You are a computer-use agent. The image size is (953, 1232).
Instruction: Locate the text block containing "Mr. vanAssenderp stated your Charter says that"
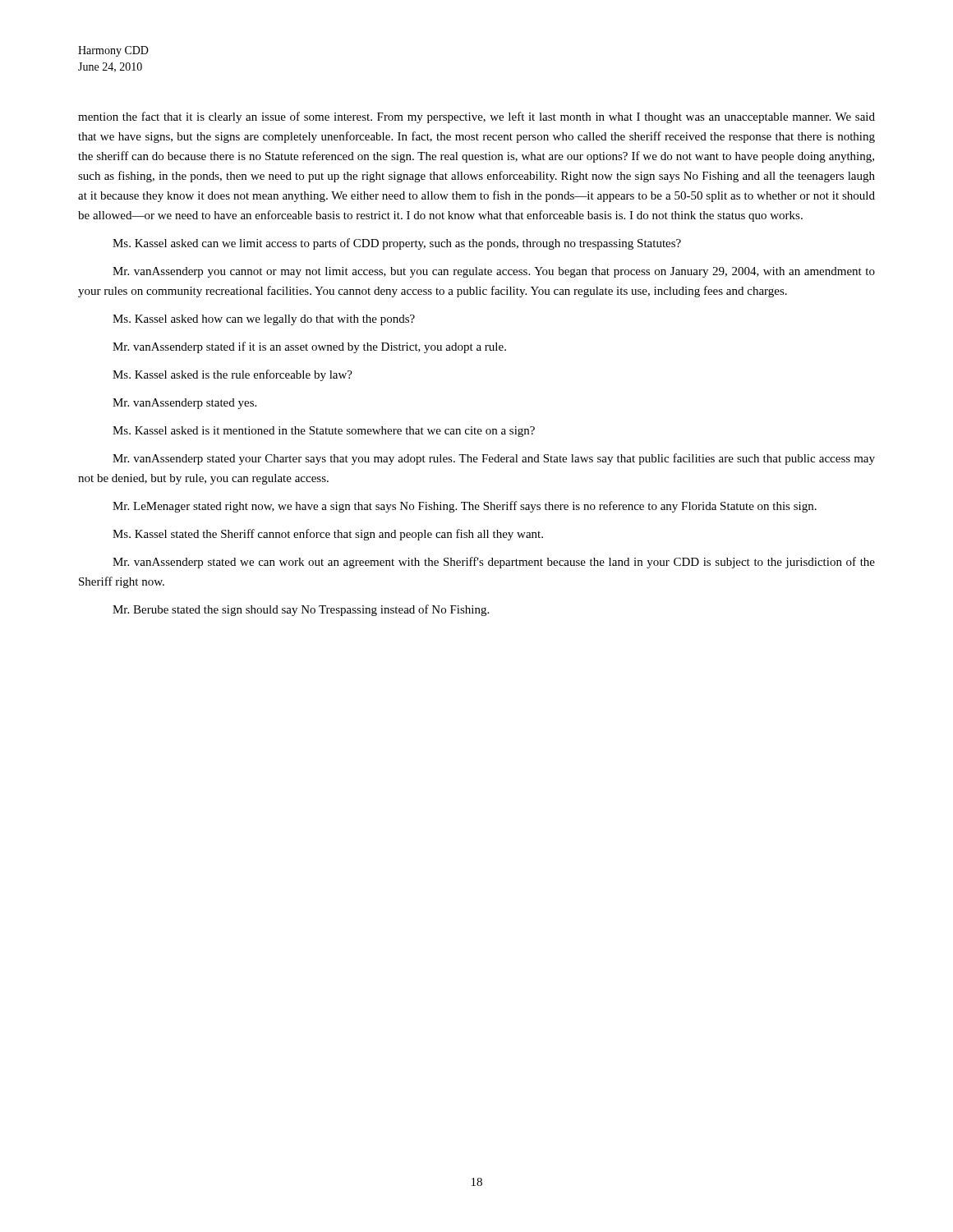(x=476, y=468)
